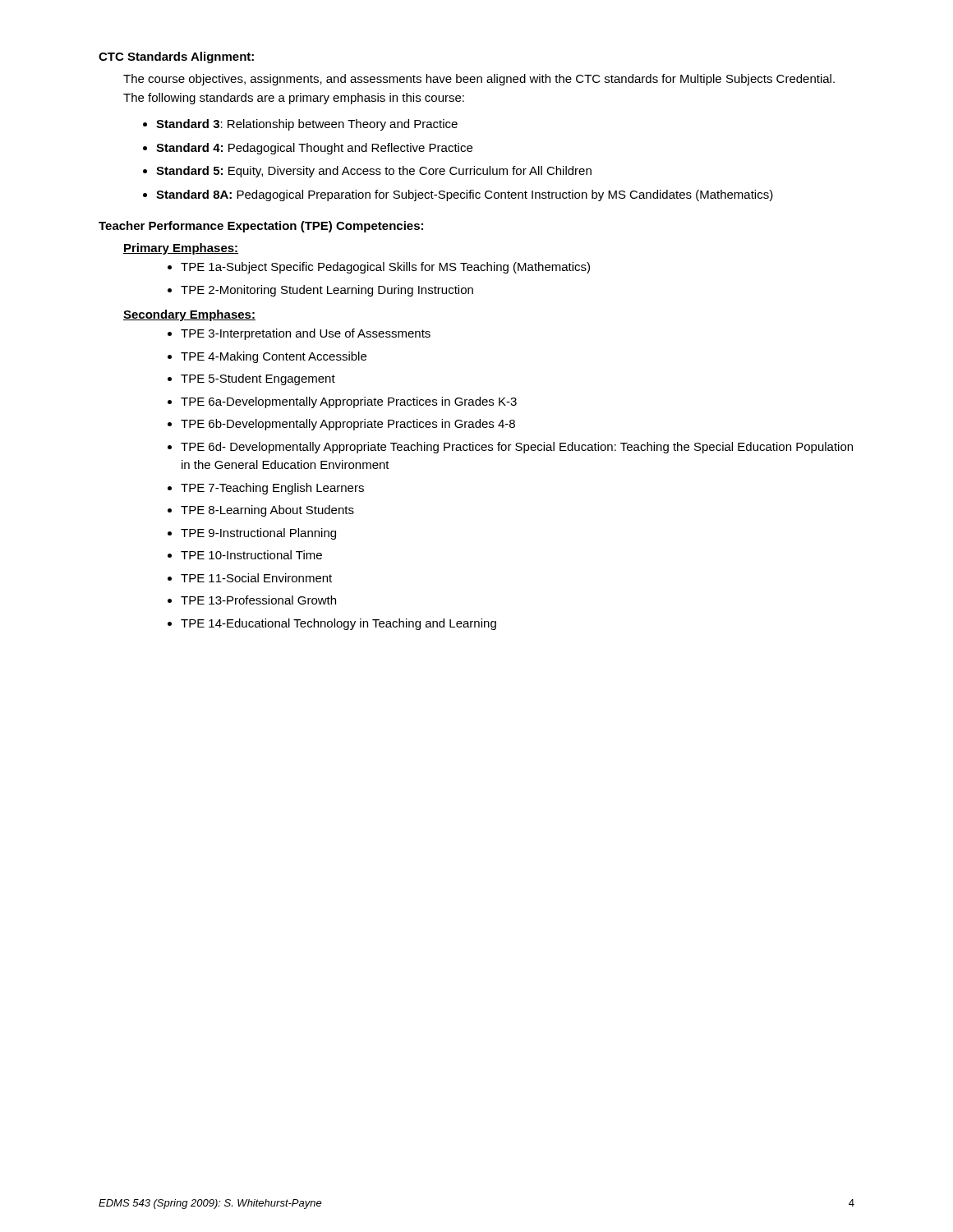Image resolution: width=953 pixels, height=1232 pixels.
Task: Locate the text "TPE 4-Making Content Accessible"
Action: [274, 357]
